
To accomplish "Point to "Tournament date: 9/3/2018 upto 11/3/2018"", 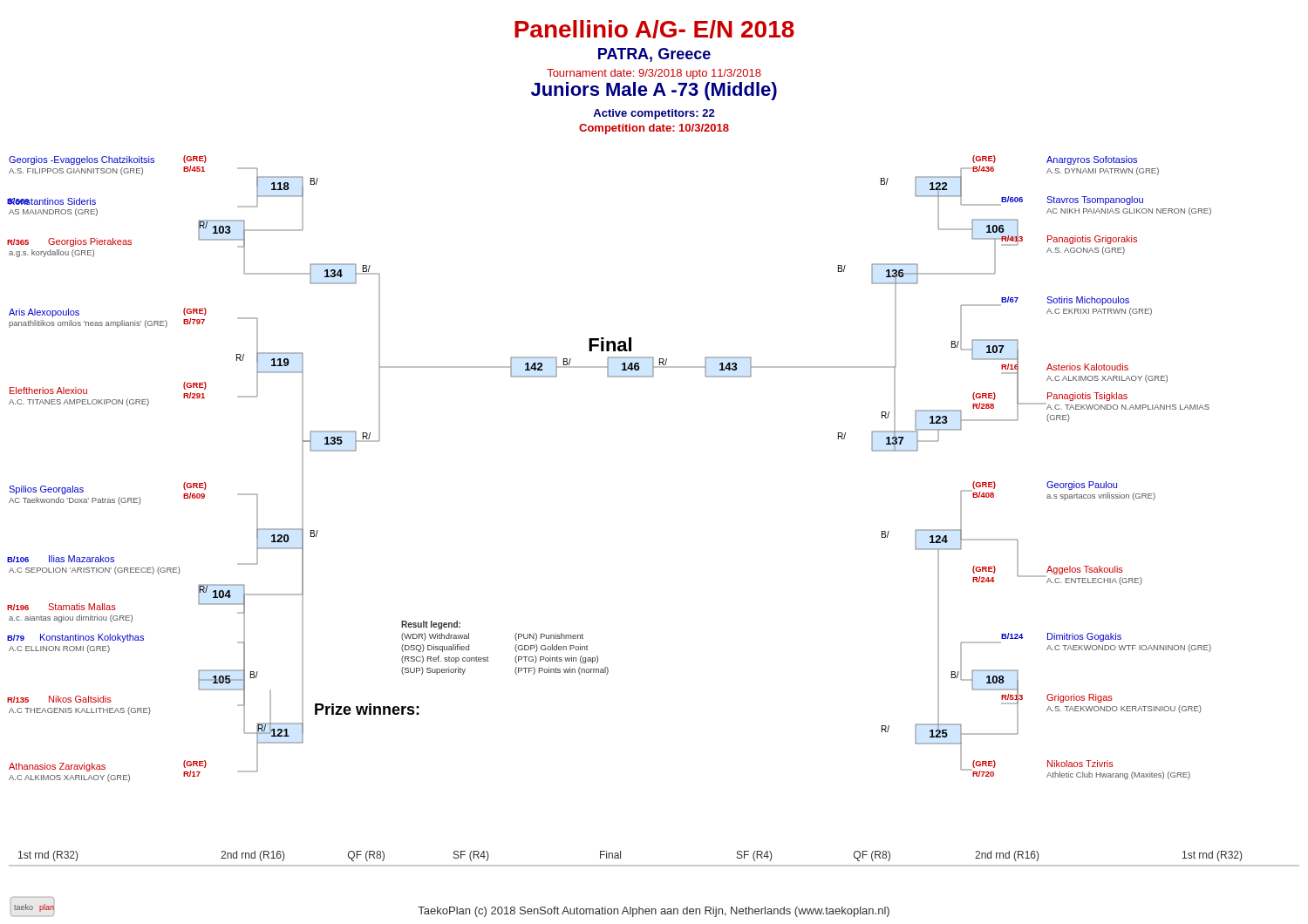I will click(x=654, y=73).
